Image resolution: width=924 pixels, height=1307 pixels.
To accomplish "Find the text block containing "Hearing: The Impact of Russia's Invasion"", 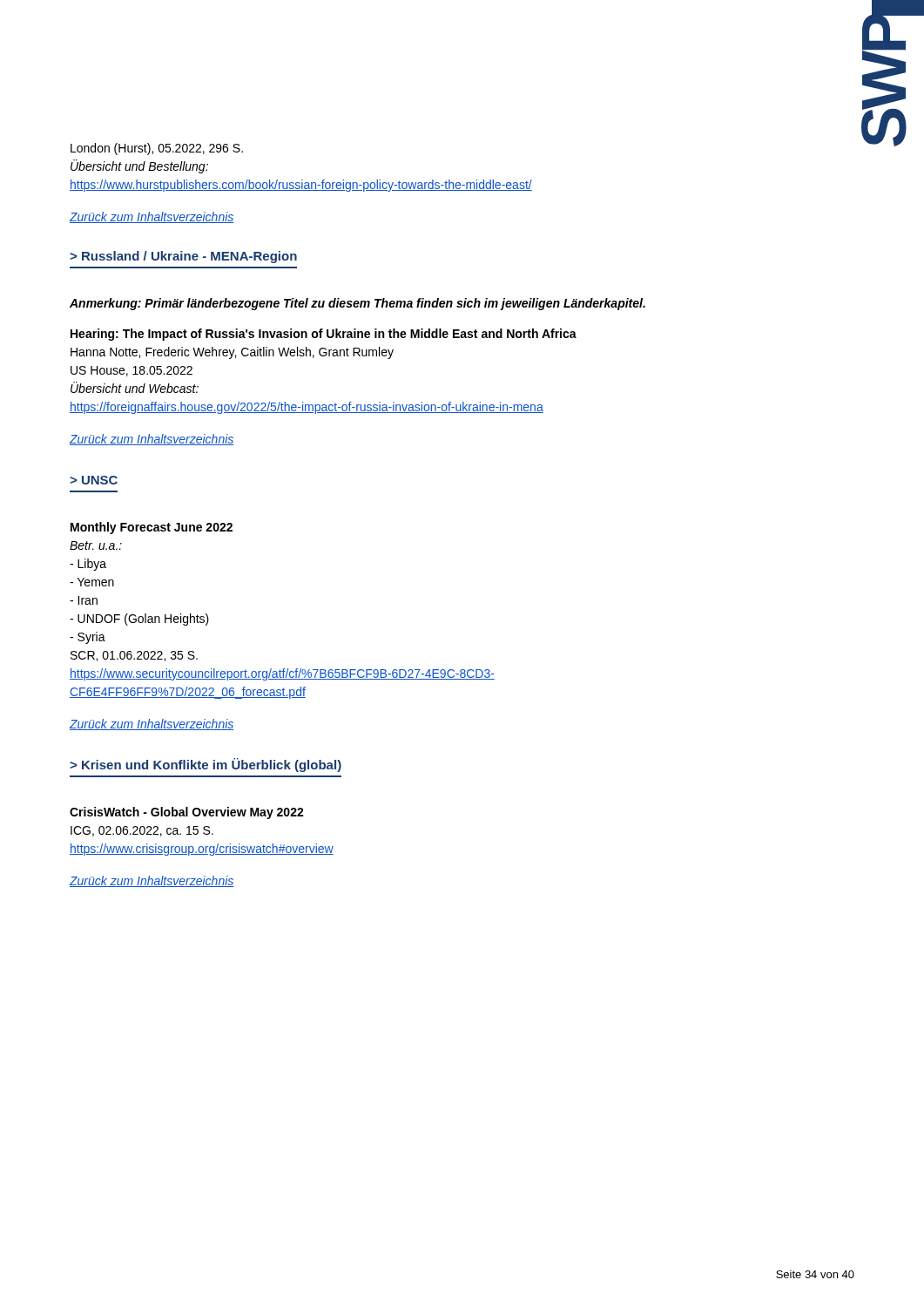I will (x=324, y=335).
